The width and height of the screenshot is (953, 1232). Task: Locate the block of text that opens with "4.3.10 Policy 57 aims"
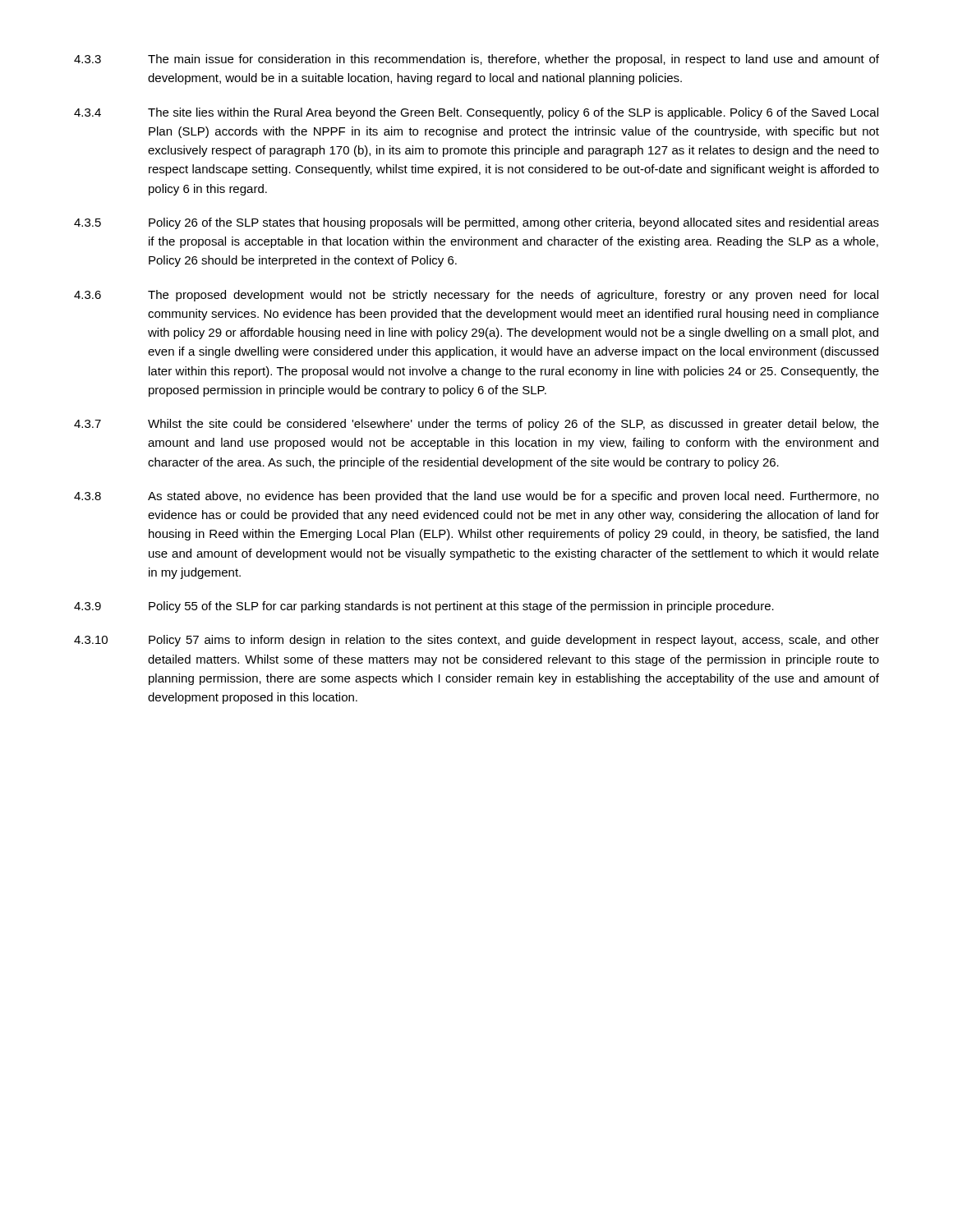tap(476, 668)
